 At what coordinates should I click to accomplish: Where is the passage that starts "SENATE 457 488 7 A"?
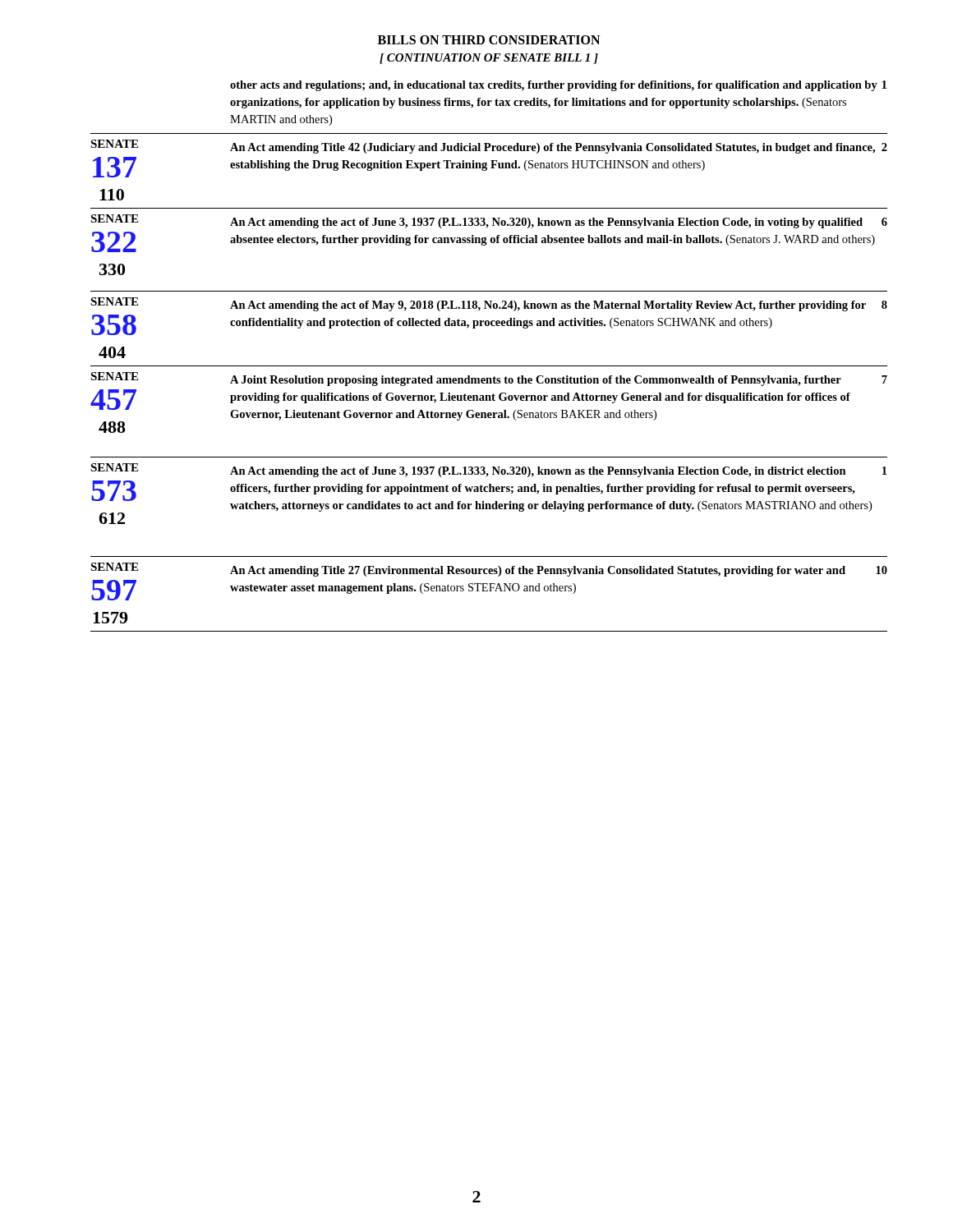click(489, 403)
